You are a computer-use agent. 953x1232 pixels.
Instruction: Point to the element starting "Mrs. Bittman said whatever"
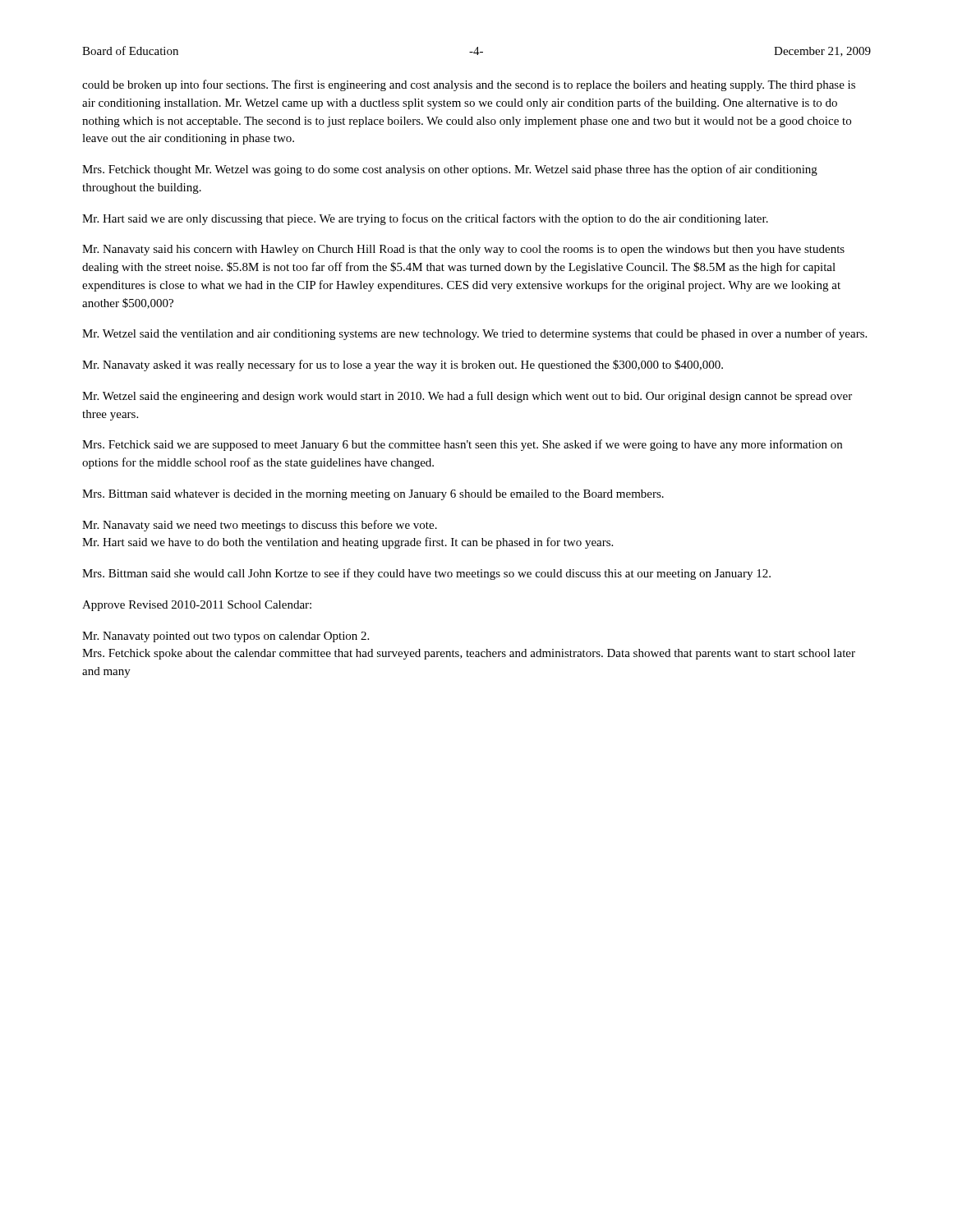[x=373, y=493]
